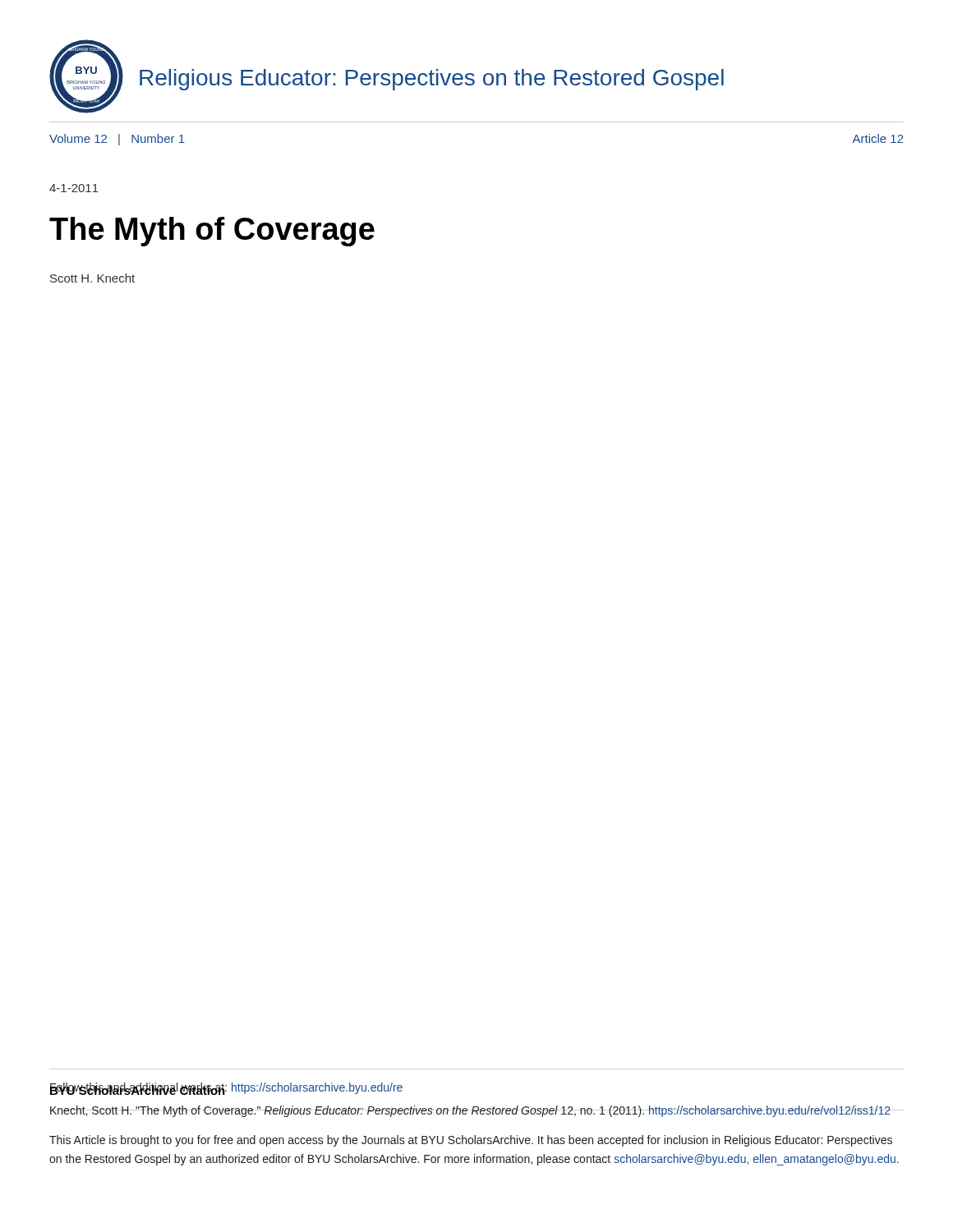Locate the title that opens with "Religious Educator: Perspectives on"
Viewport: 953px width, 1232px height.
pos(431,78)
